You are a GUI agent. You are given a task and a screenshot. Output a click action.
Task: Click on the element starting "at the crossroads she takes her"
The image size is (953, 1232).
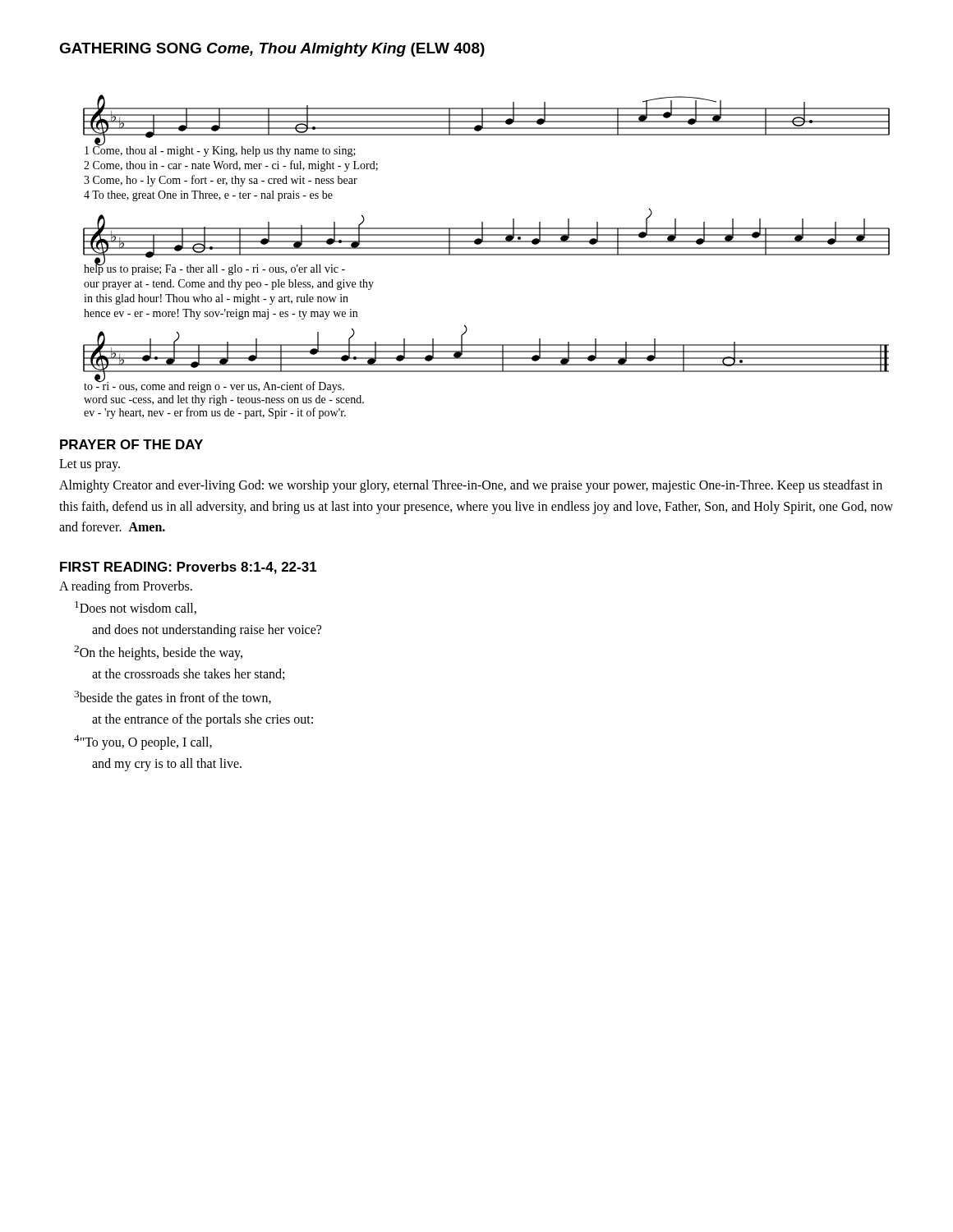click(x=189, y=674)
